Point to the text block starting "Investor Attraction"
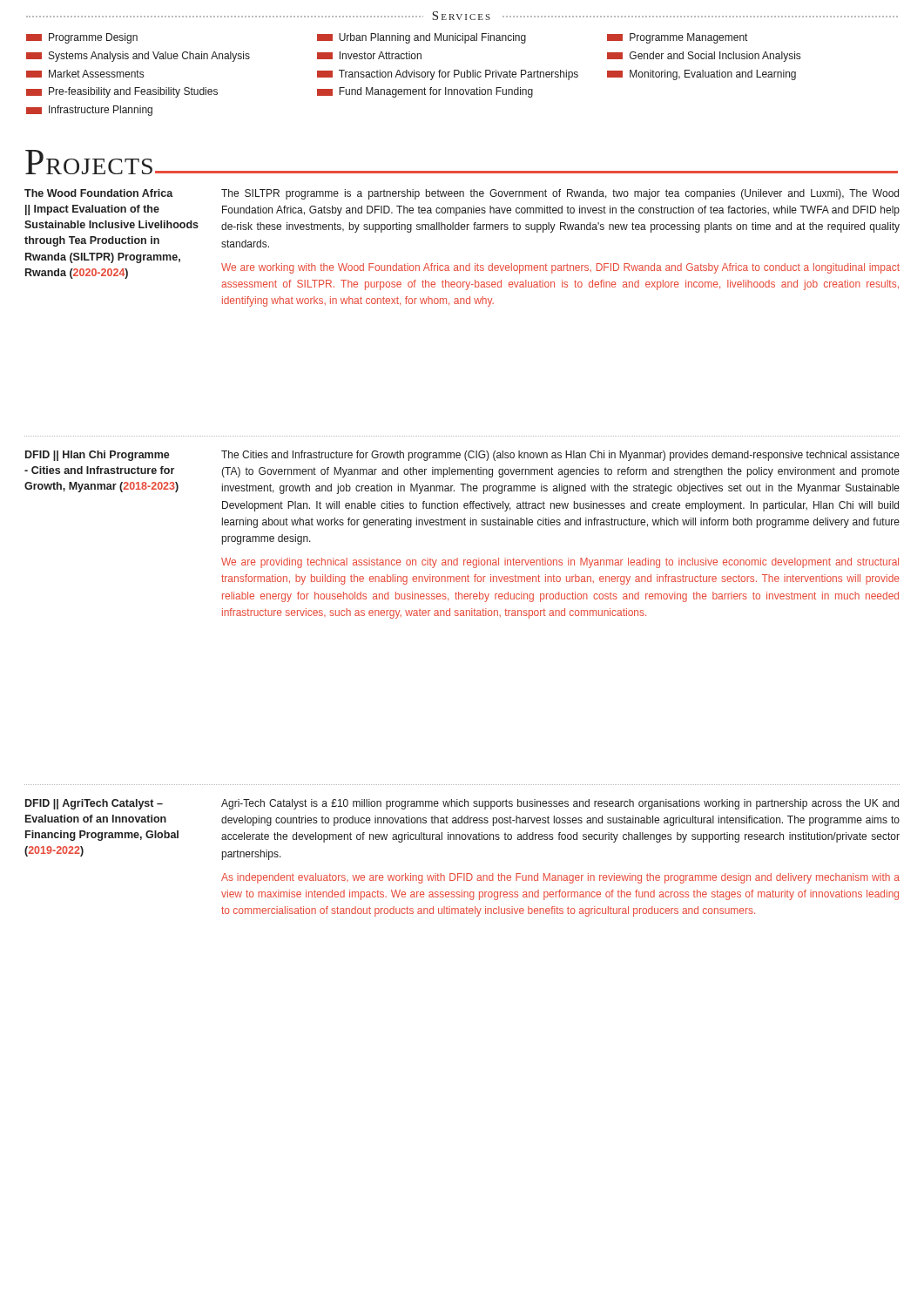 point(369,56)
